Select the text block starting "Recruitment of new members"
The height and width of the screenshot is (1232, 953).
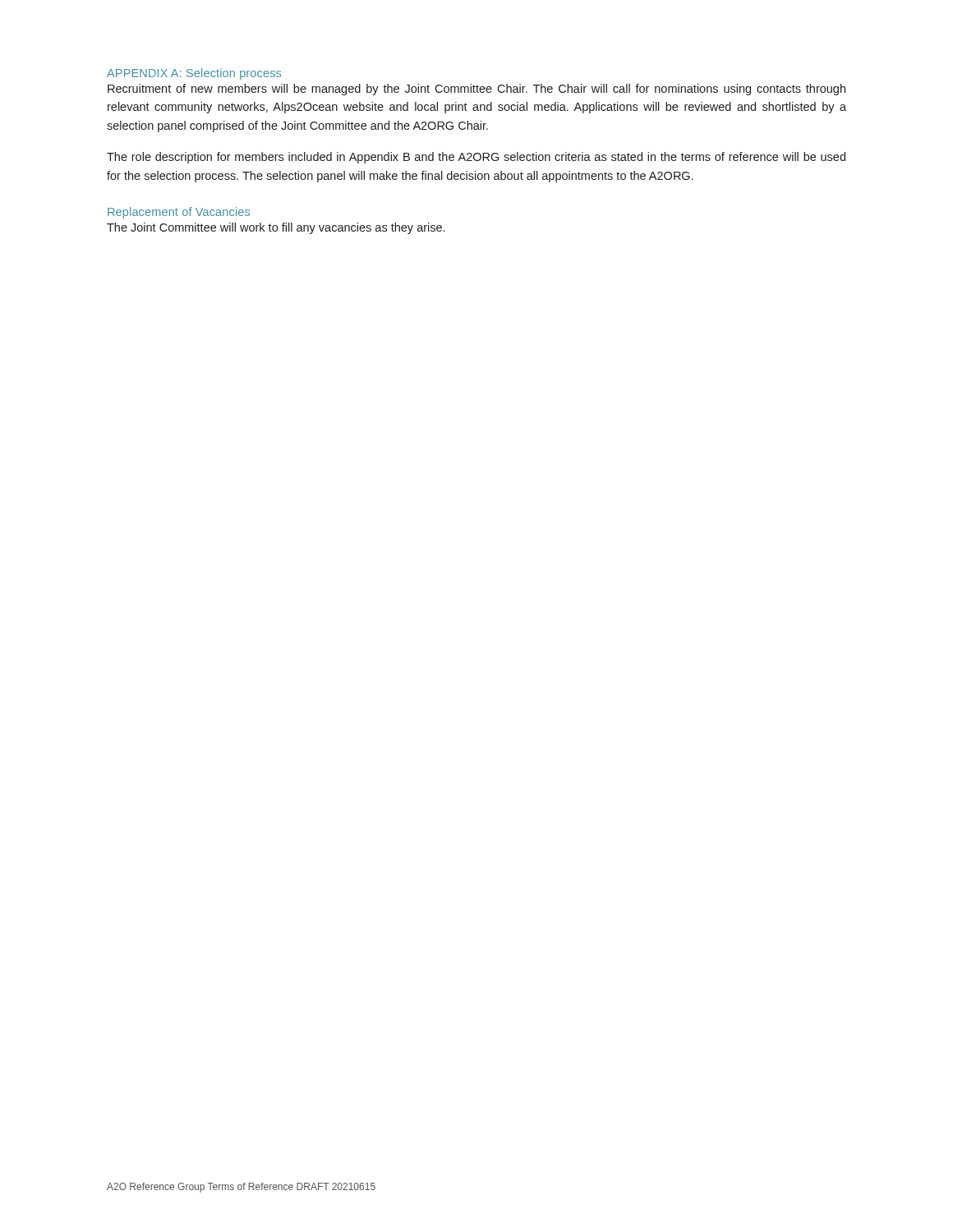pos(476,107)
